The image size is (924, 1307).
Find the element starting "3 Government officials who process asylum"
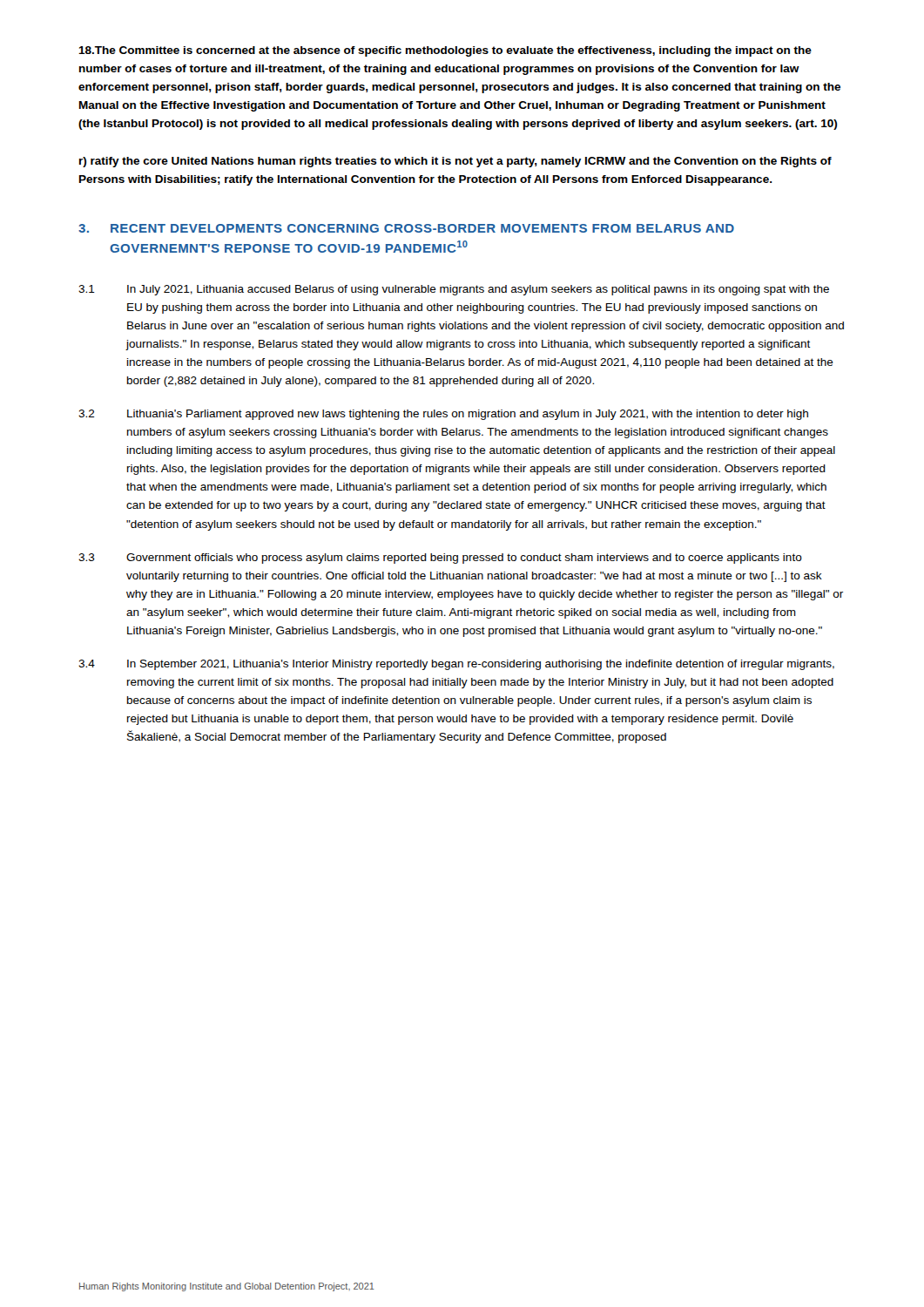[462, 594]
